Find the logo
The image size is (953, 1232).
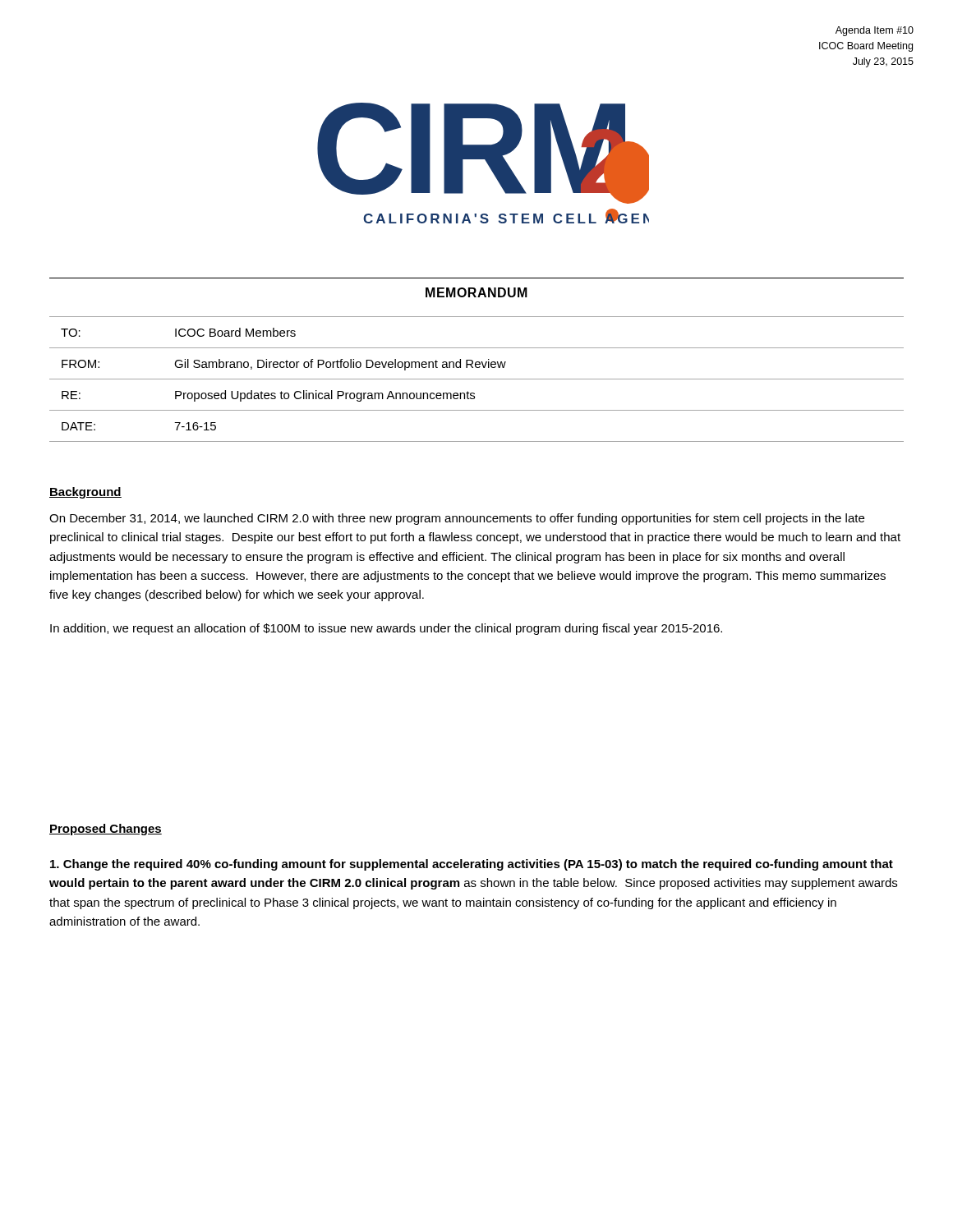pos(476,156)
